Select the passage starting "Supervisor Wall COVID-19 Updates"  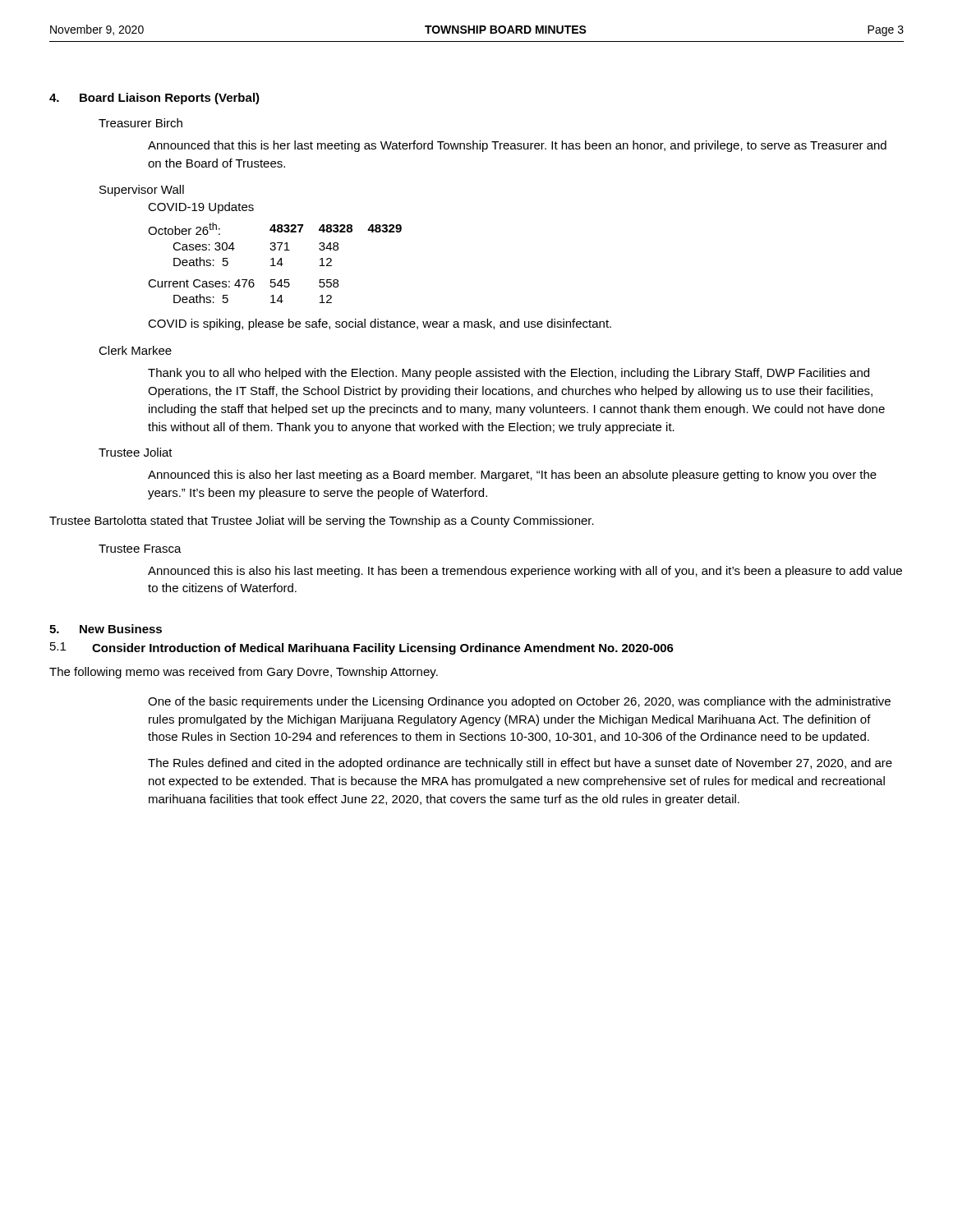click(142, 191)
